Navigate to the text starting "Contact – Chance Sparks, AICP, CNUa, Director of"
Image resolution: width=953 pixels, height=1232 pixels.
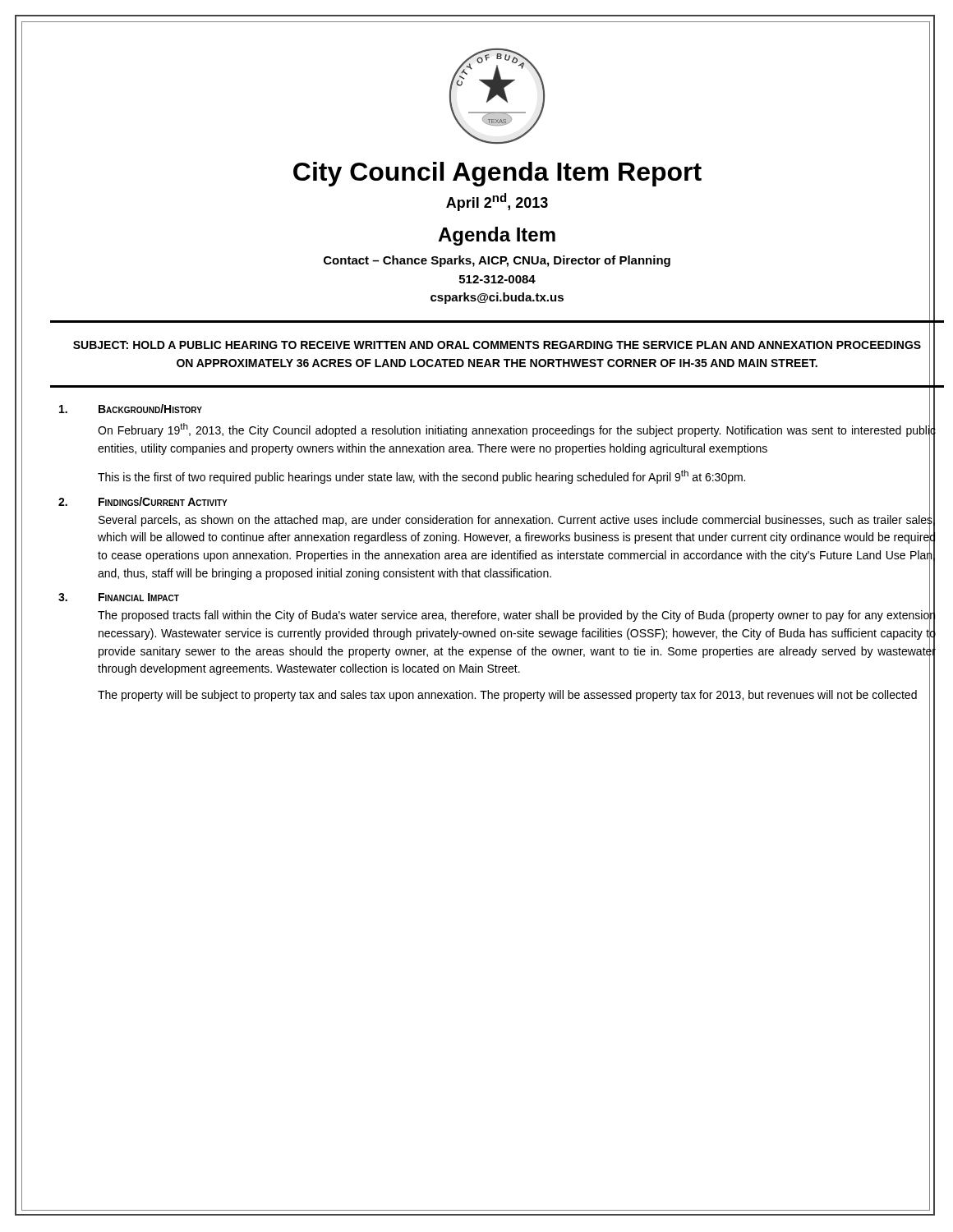[497, 278]
